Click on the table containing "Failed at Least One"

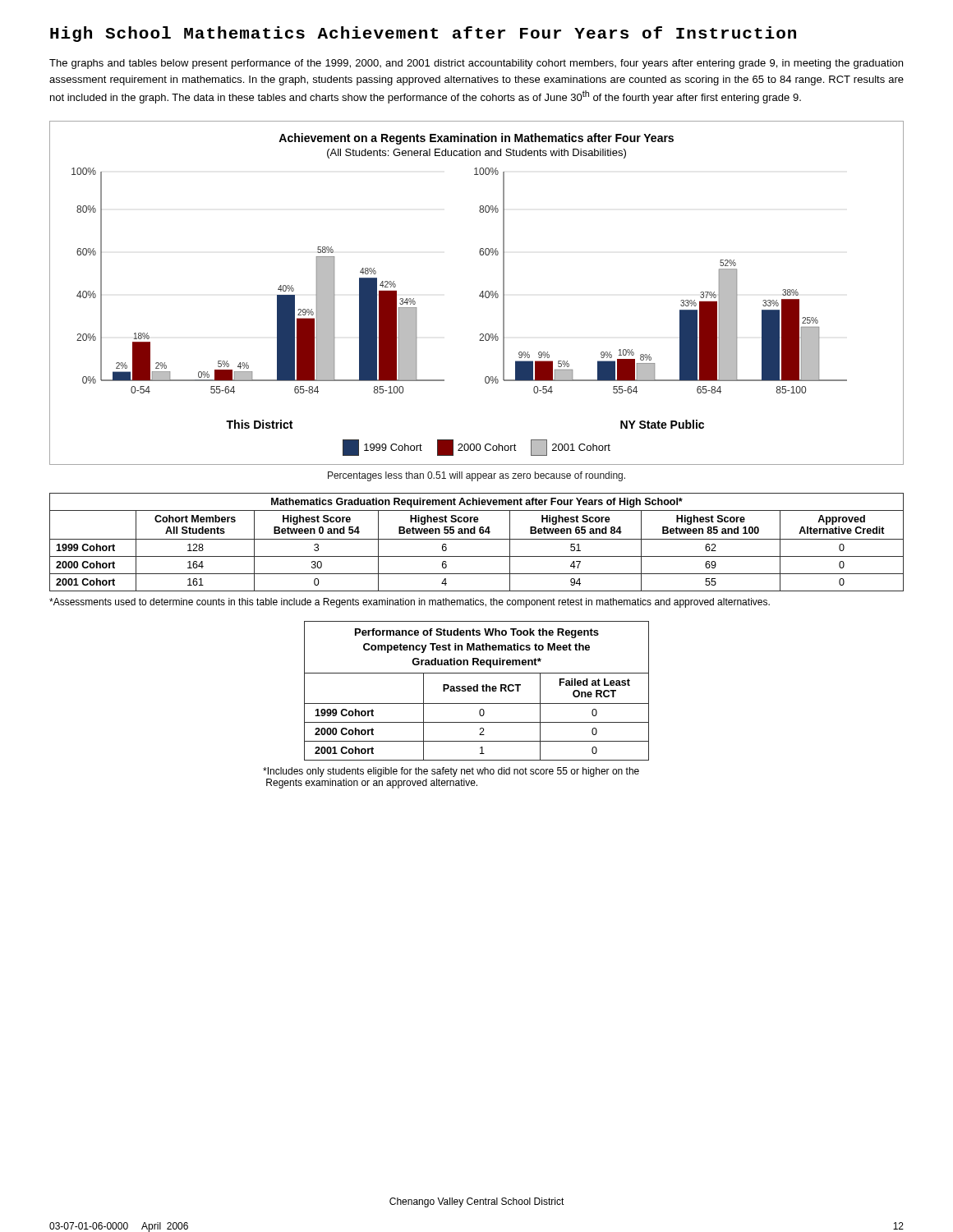click(x=476, y=691)
